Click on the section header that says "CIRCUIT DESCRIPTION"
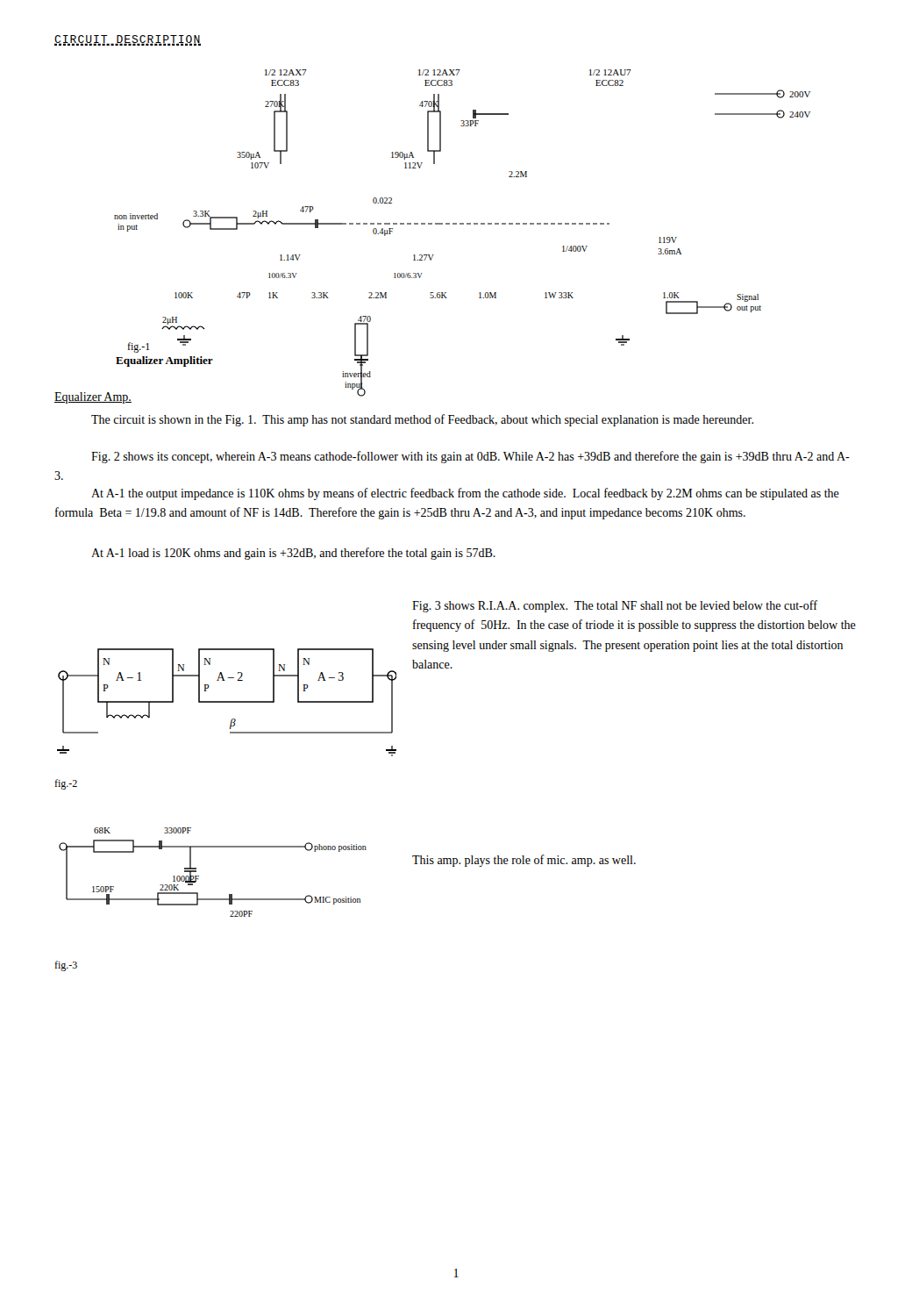 coord(128,39)
